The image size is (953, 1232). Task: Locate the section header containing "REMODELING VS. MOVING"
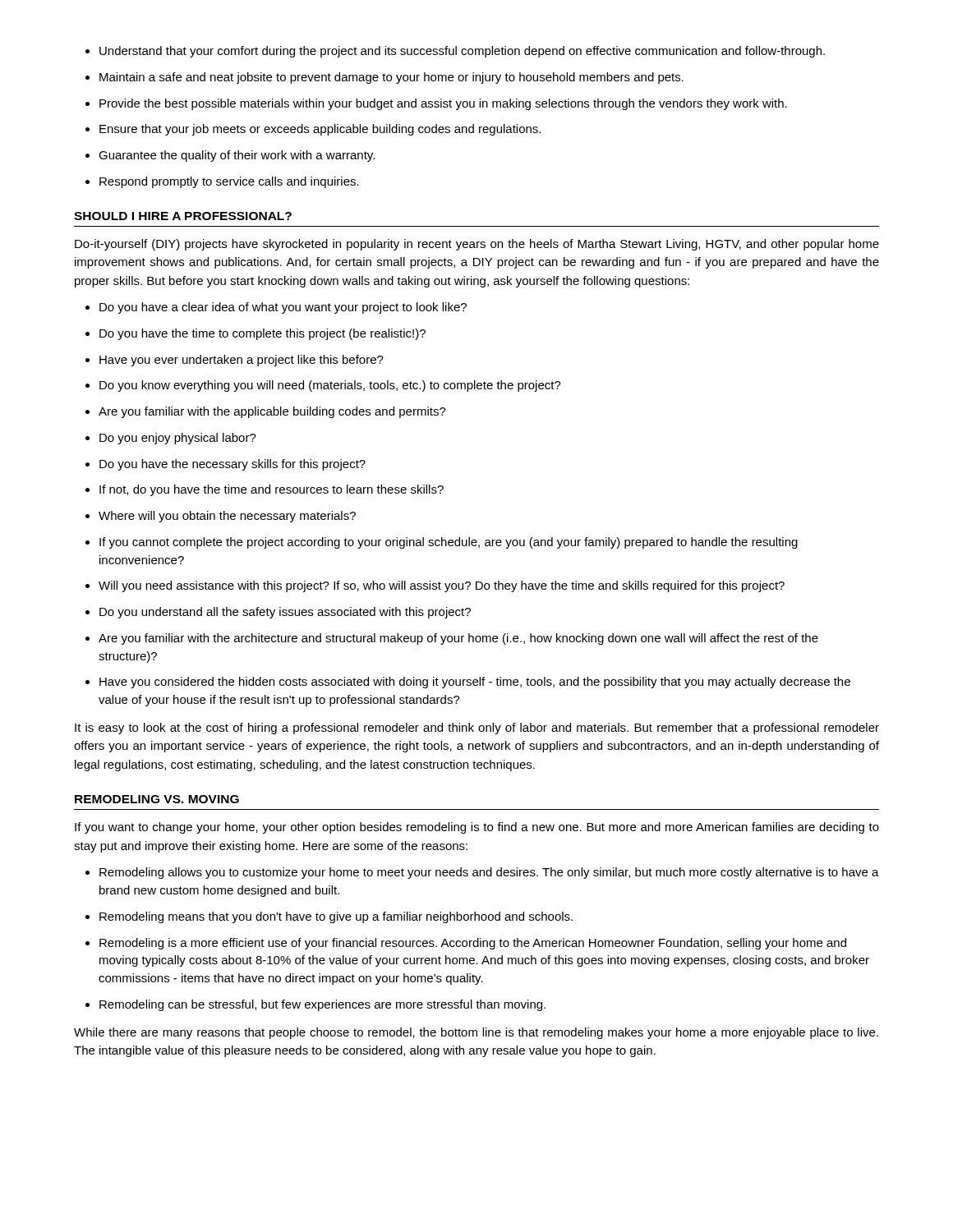coord(157,799)
